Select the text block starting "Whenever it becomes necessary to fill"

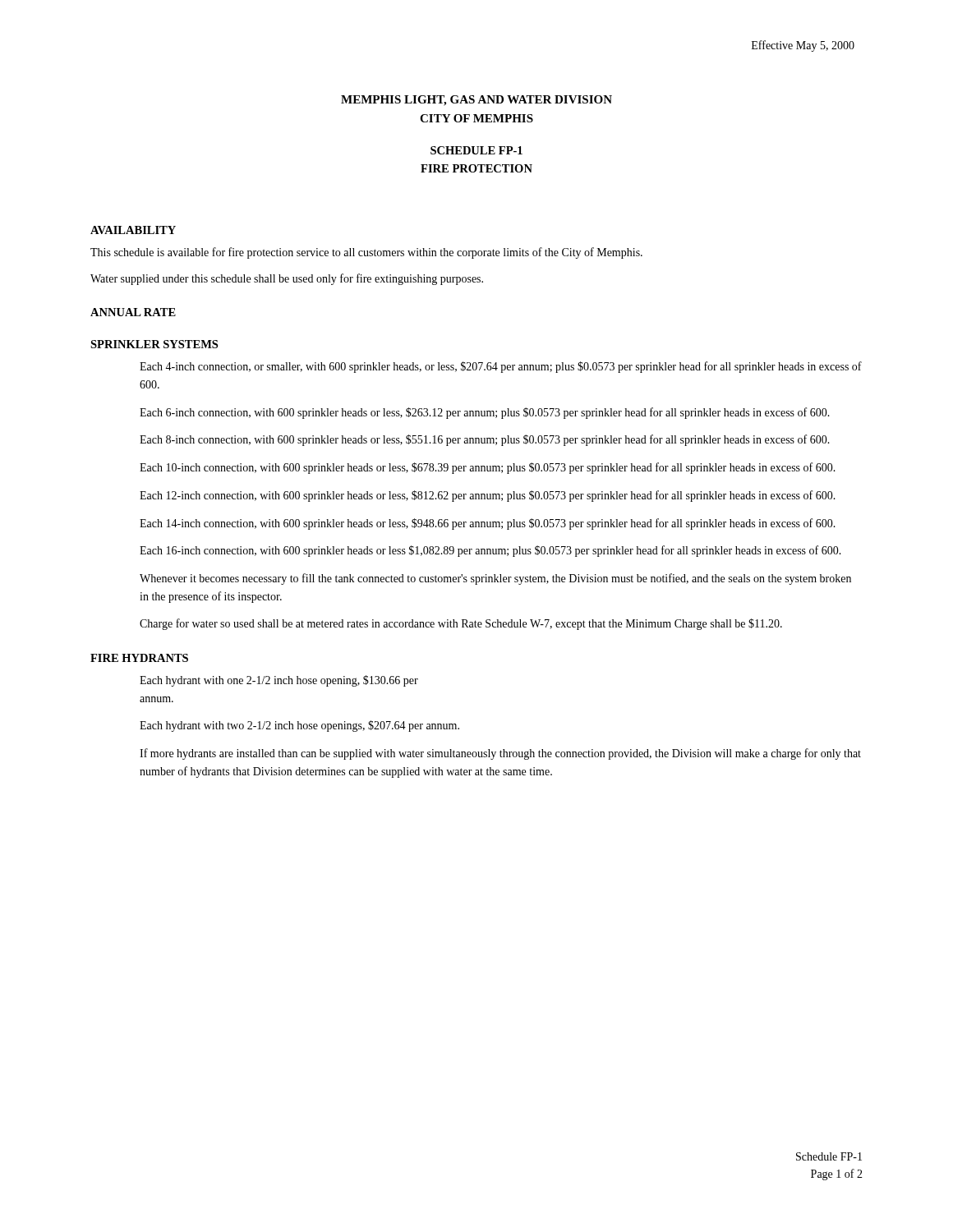click(x=496, y=587)
